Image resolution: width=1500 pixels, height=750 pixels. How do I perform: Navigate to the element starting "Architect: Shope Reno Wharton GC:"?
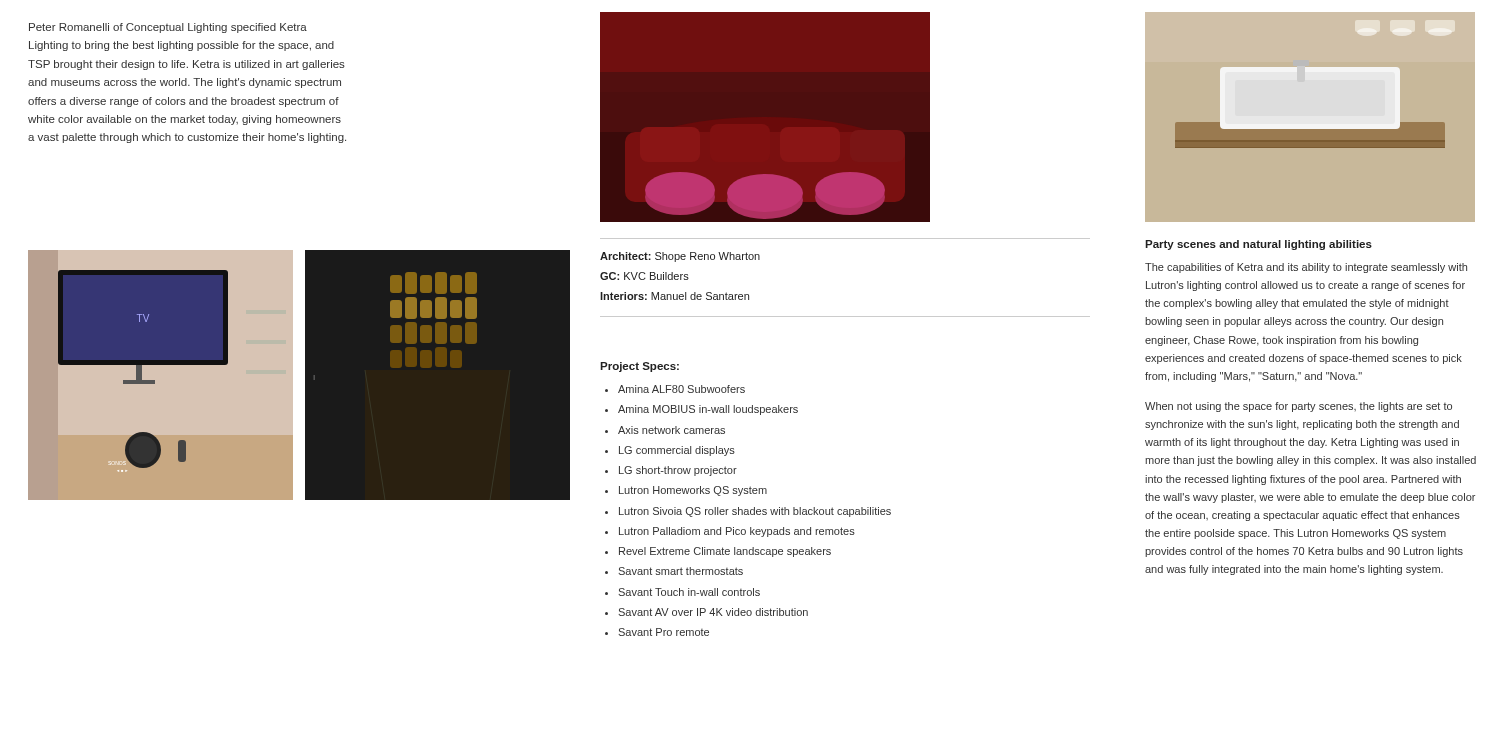(x=680, y=257)
